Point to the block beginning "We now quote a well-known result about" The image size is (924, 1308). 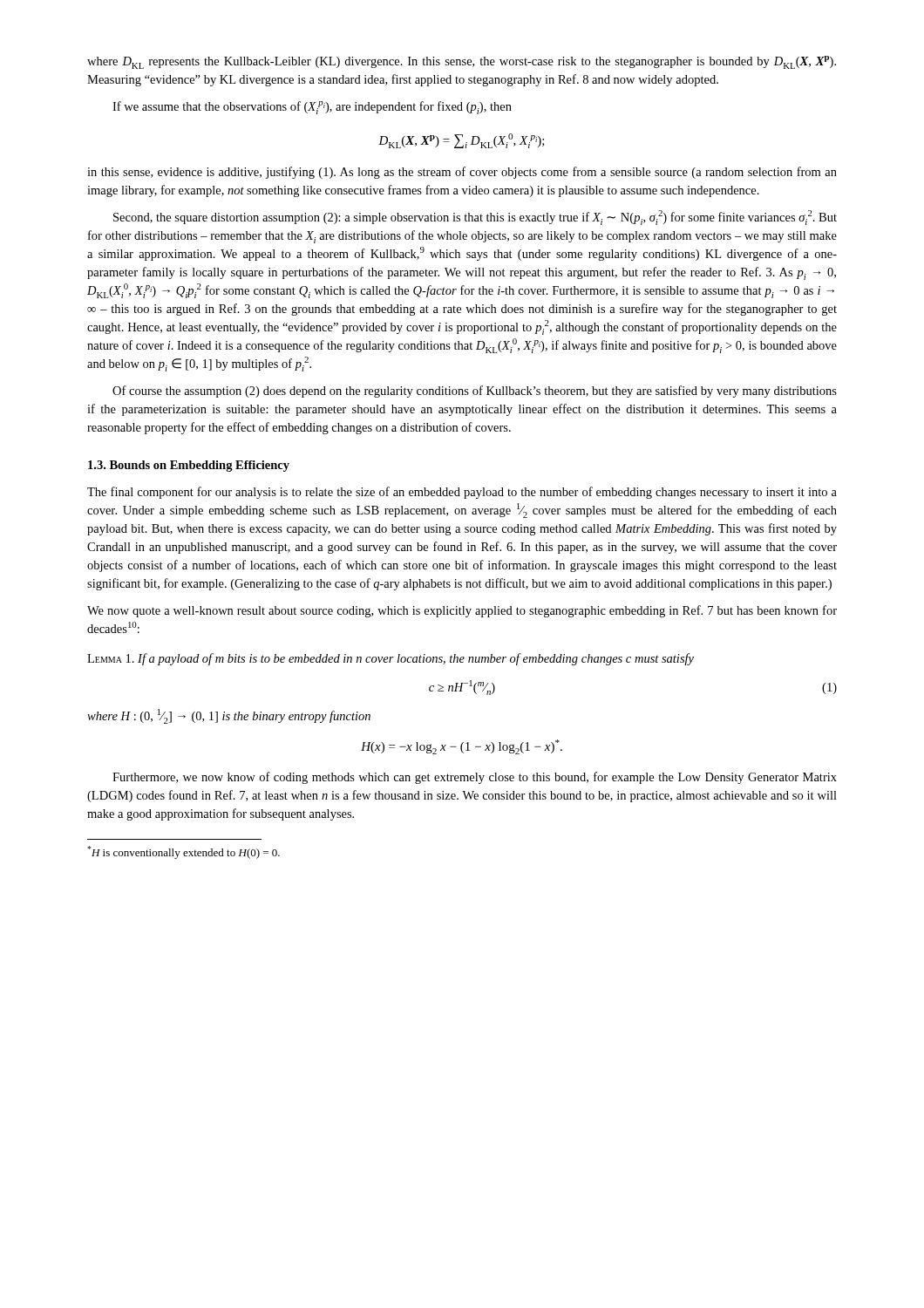462,620
